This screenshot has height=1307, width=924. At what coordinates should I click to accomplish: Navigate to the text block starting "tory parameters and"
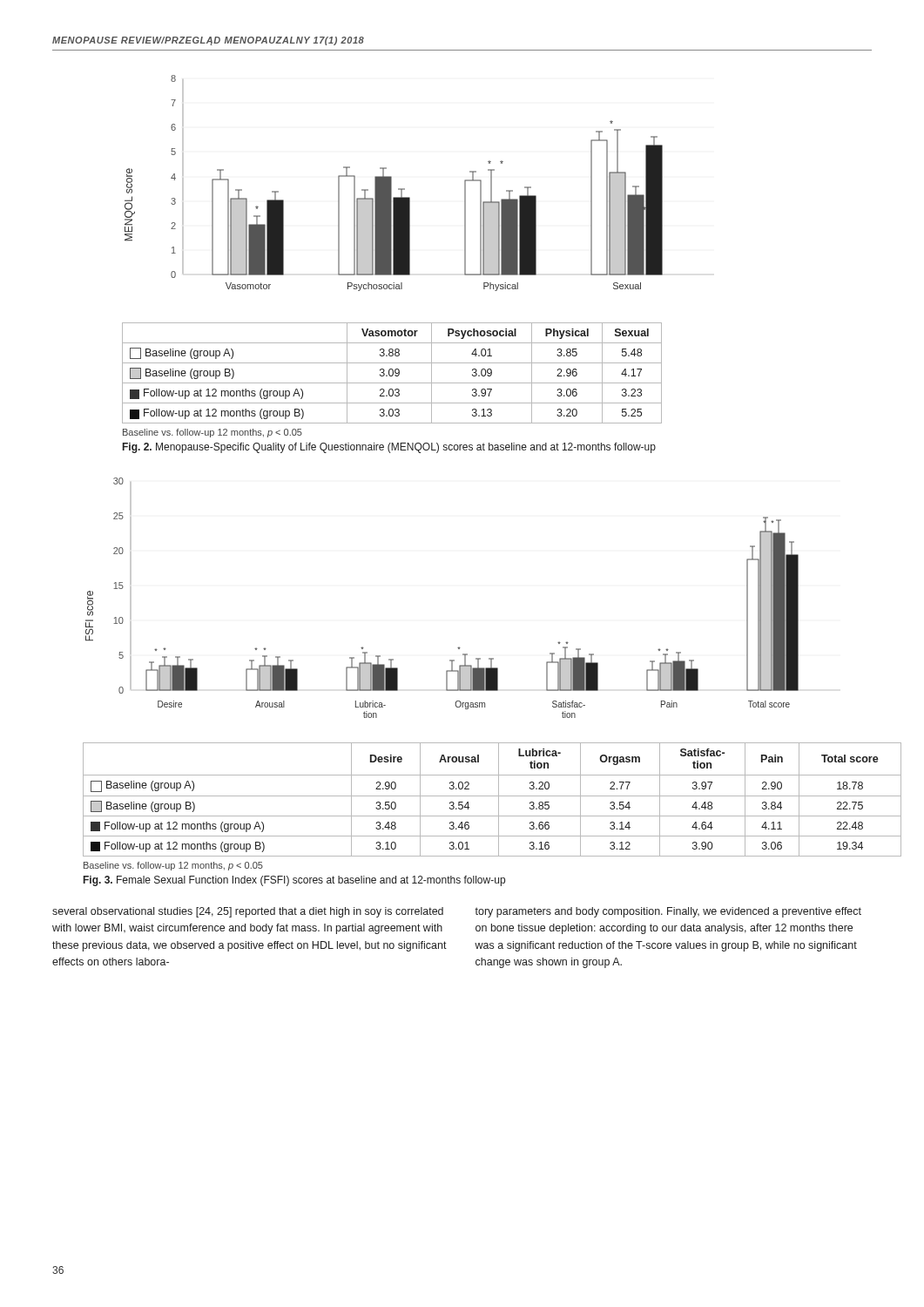668,937
